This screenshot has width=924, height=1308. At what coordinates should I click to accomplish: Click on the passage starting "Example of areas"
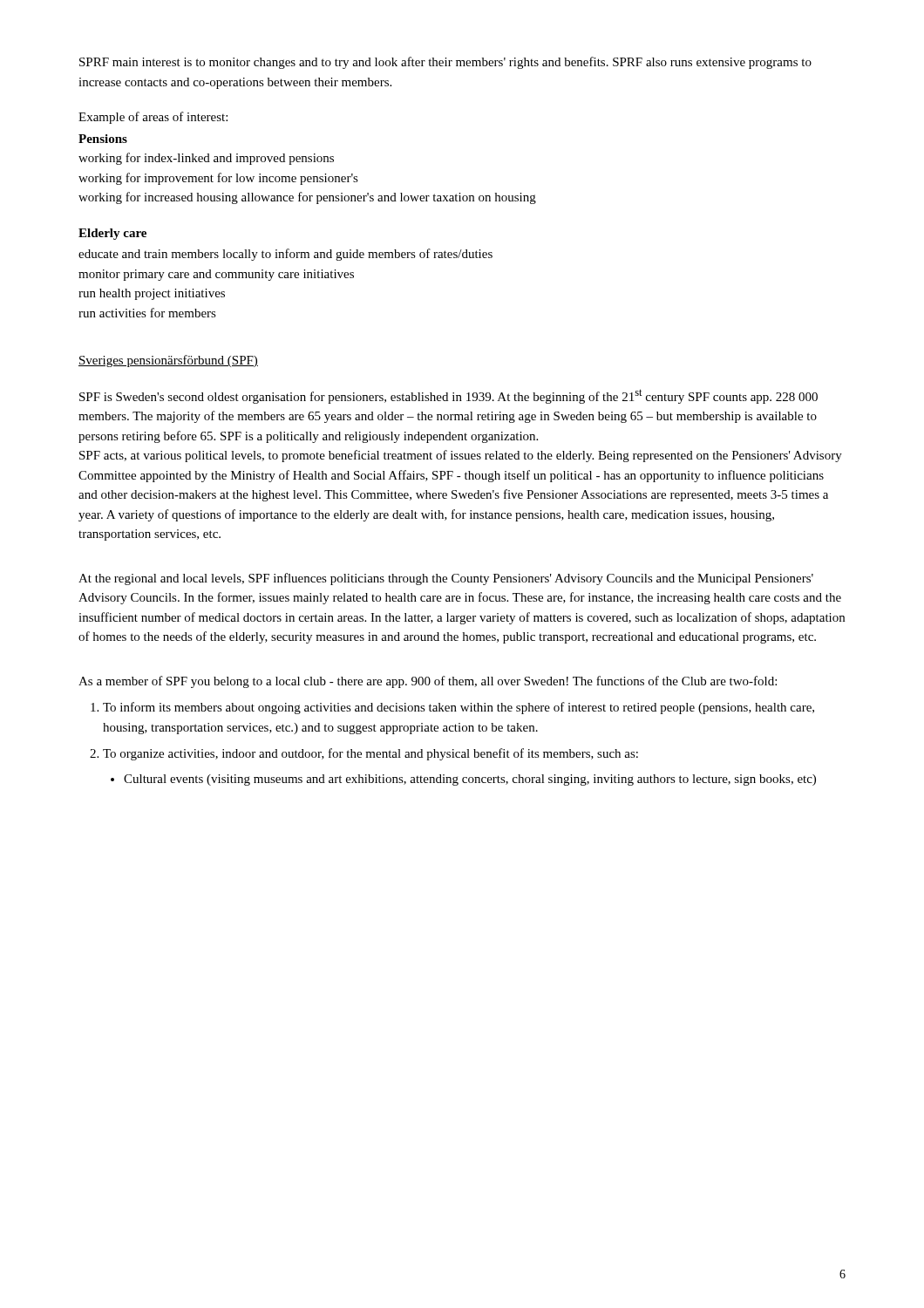(153, 118)
